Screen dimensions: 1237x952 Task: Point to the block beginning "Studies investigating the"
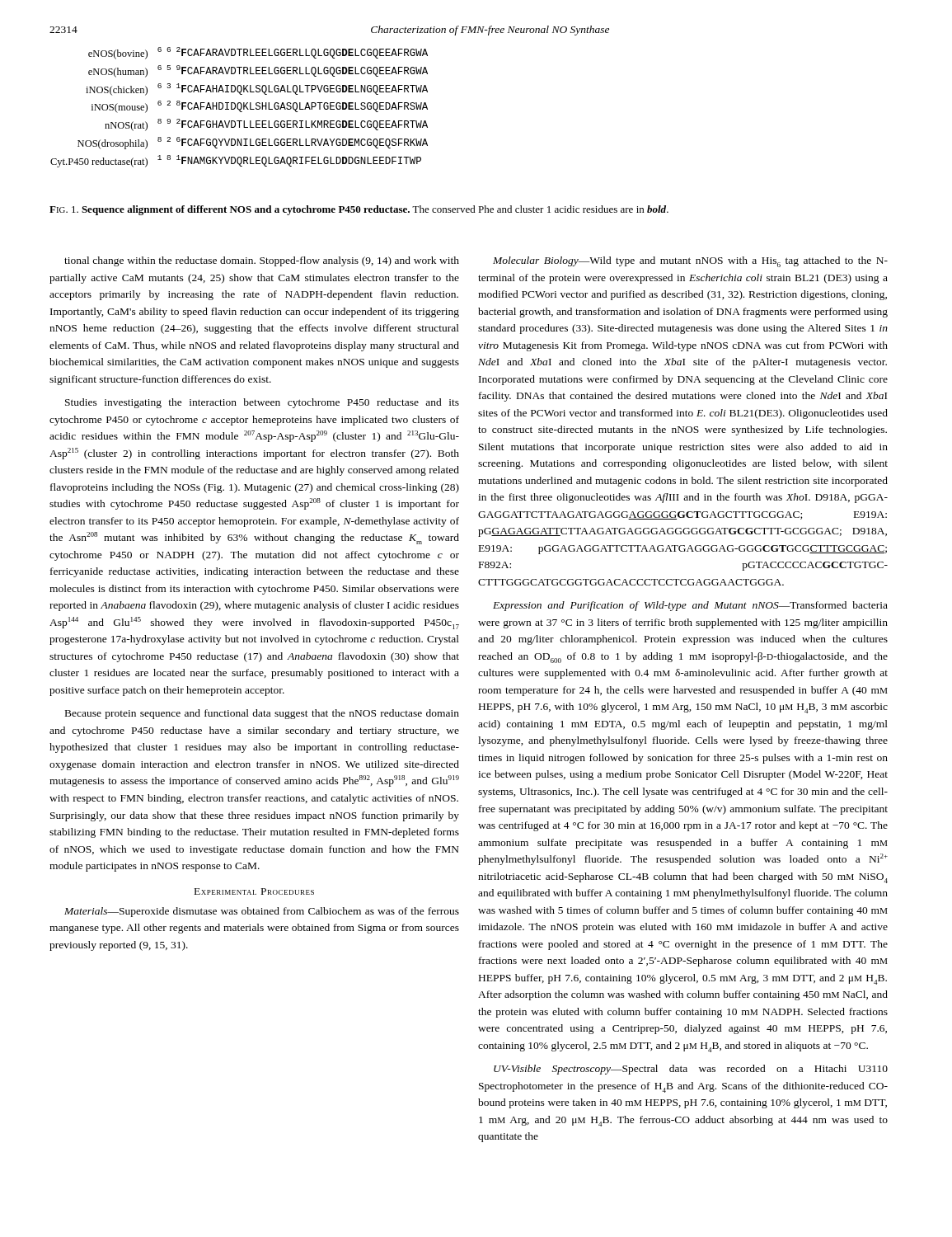tap(254, 546)
